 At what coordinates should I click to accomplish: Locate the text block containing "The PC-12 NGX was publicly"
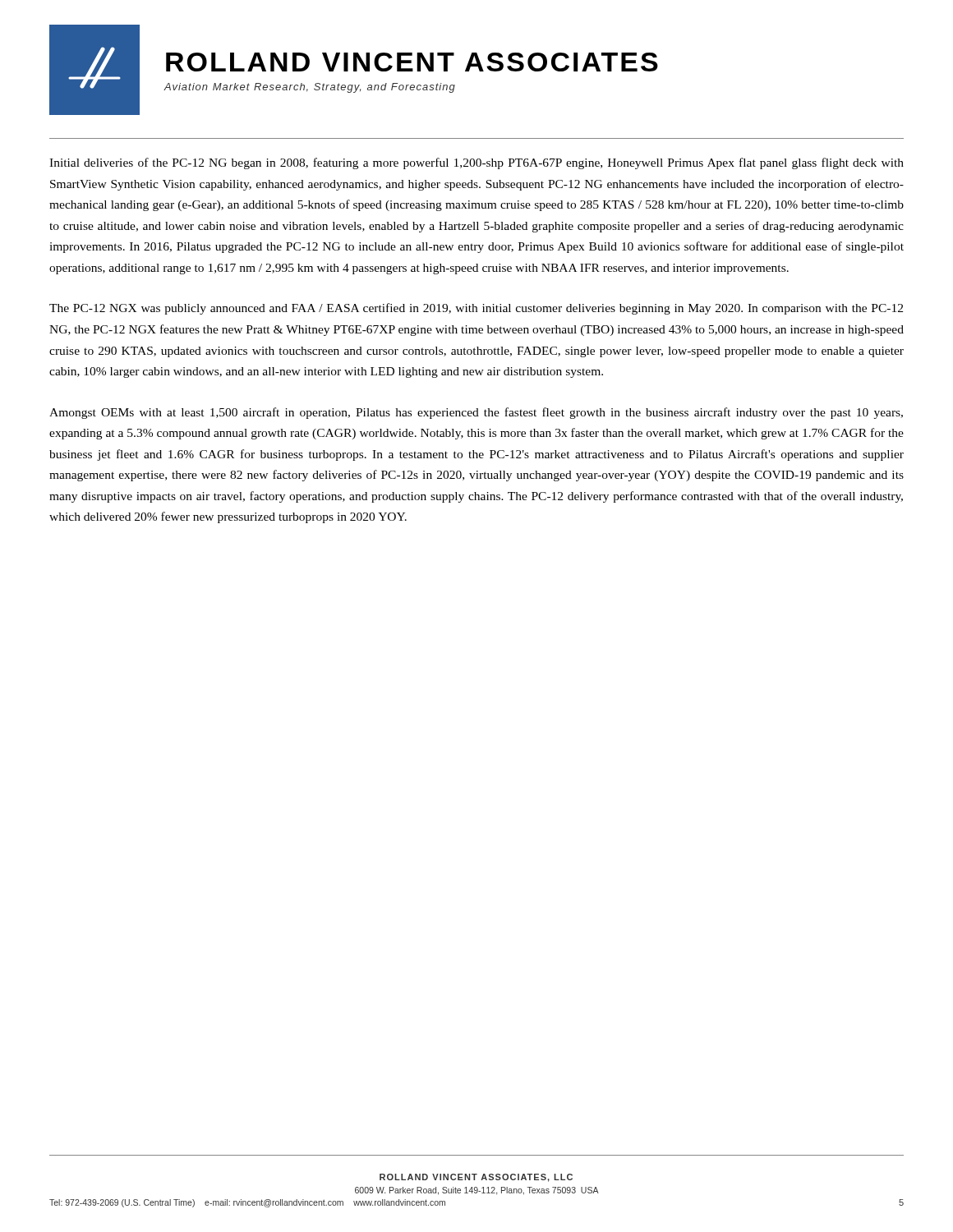[x=476, y=339]
